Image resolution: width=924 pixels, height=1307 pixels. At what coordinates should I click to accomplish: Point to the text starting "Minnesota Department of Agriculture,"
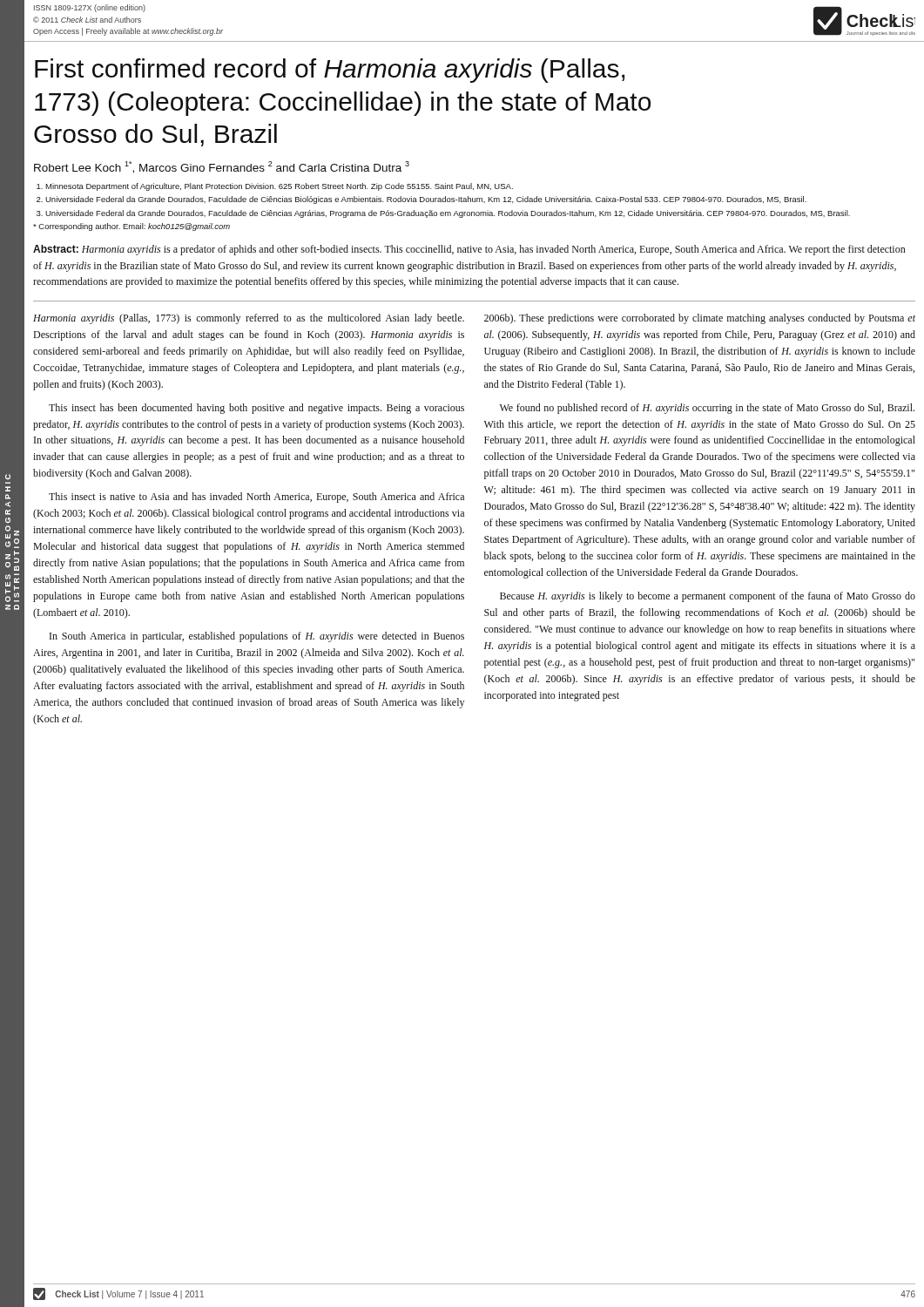click(x=279, y=186)
